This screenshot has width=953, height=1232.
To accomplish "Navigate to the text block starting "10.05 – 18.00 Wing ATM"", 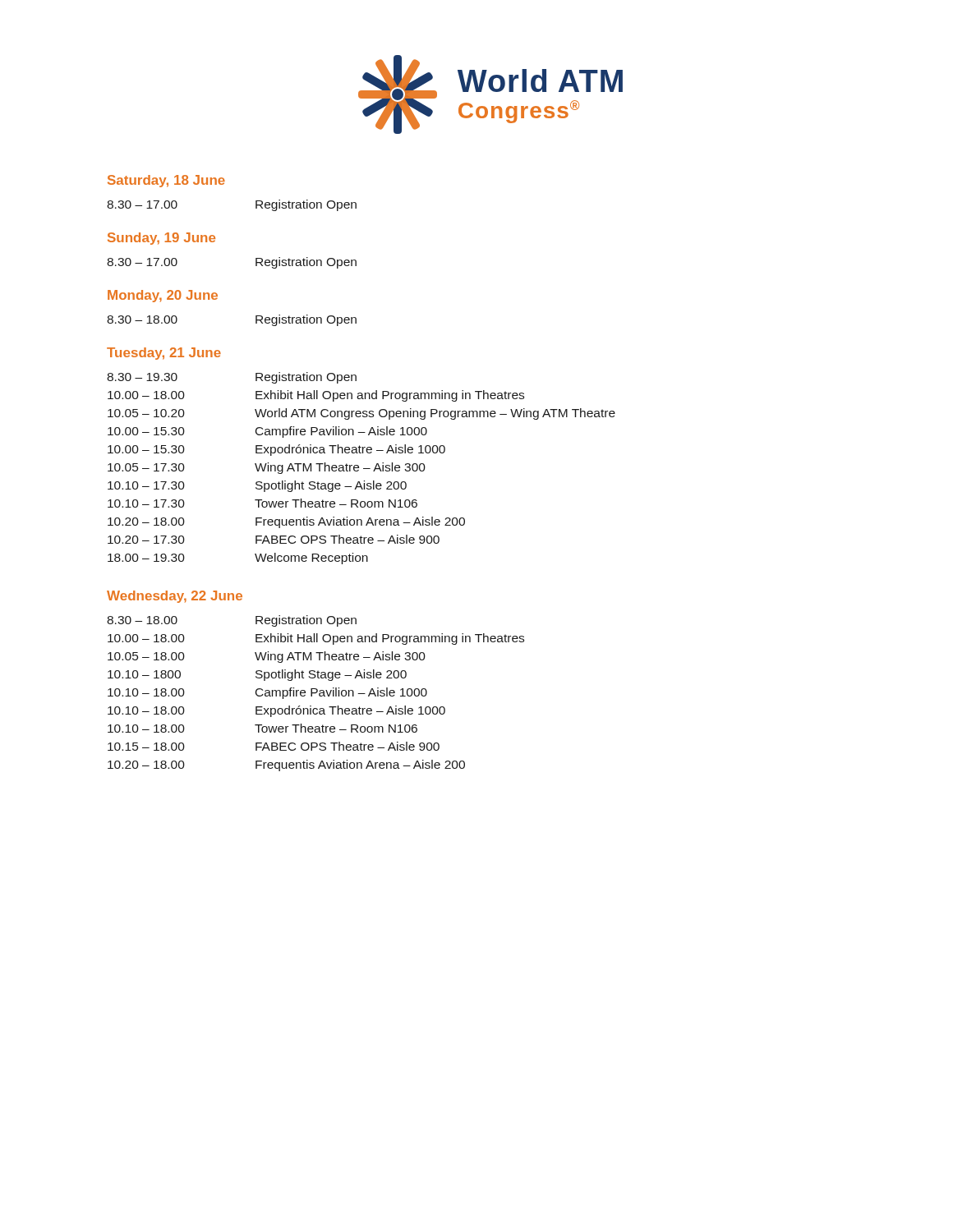I will (x=267, y=657).
